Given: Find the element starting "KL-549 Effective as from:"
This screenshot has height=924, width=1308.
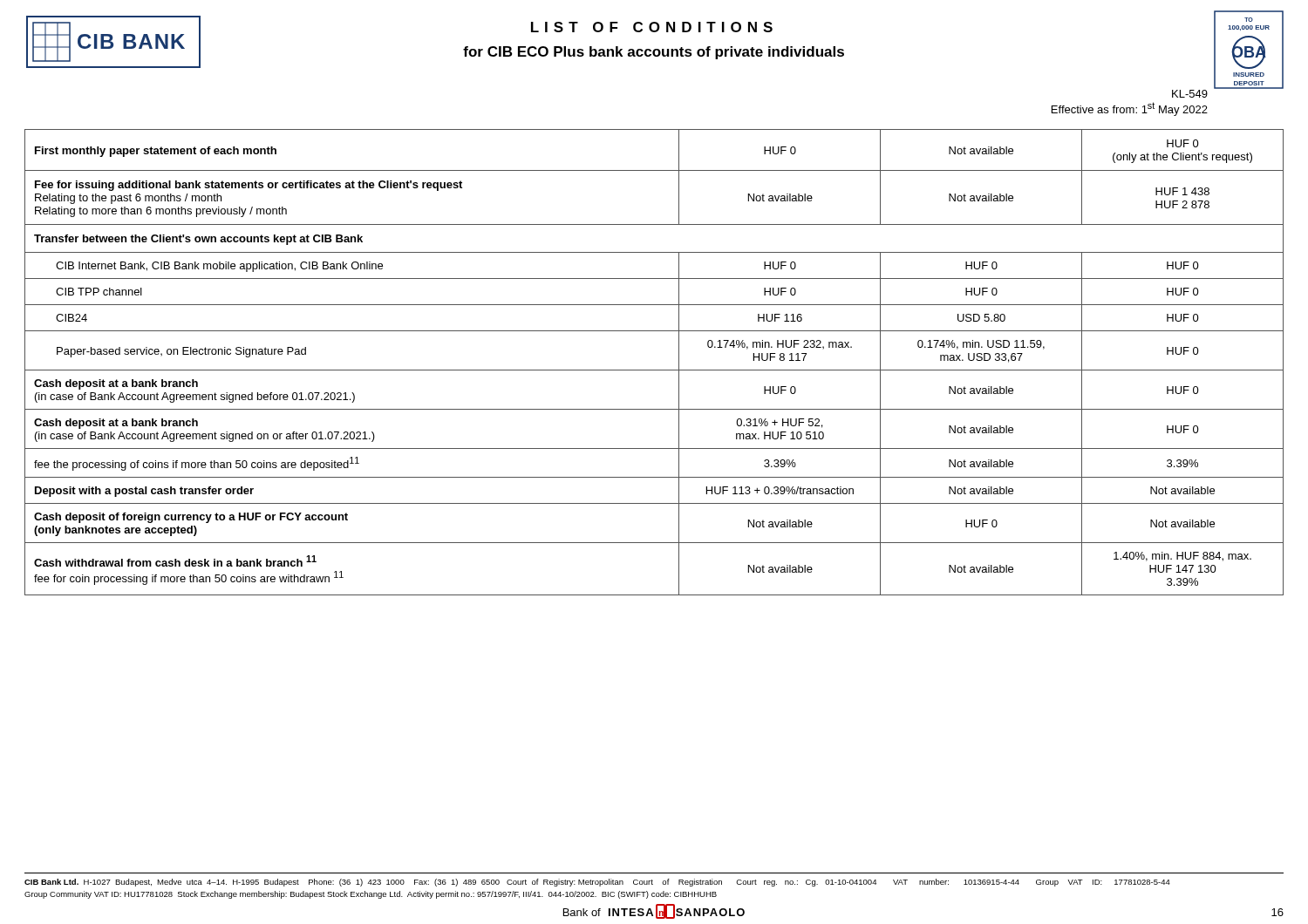Looking at the screenshot, I should pyautogui.click(x=1129, y=102).
